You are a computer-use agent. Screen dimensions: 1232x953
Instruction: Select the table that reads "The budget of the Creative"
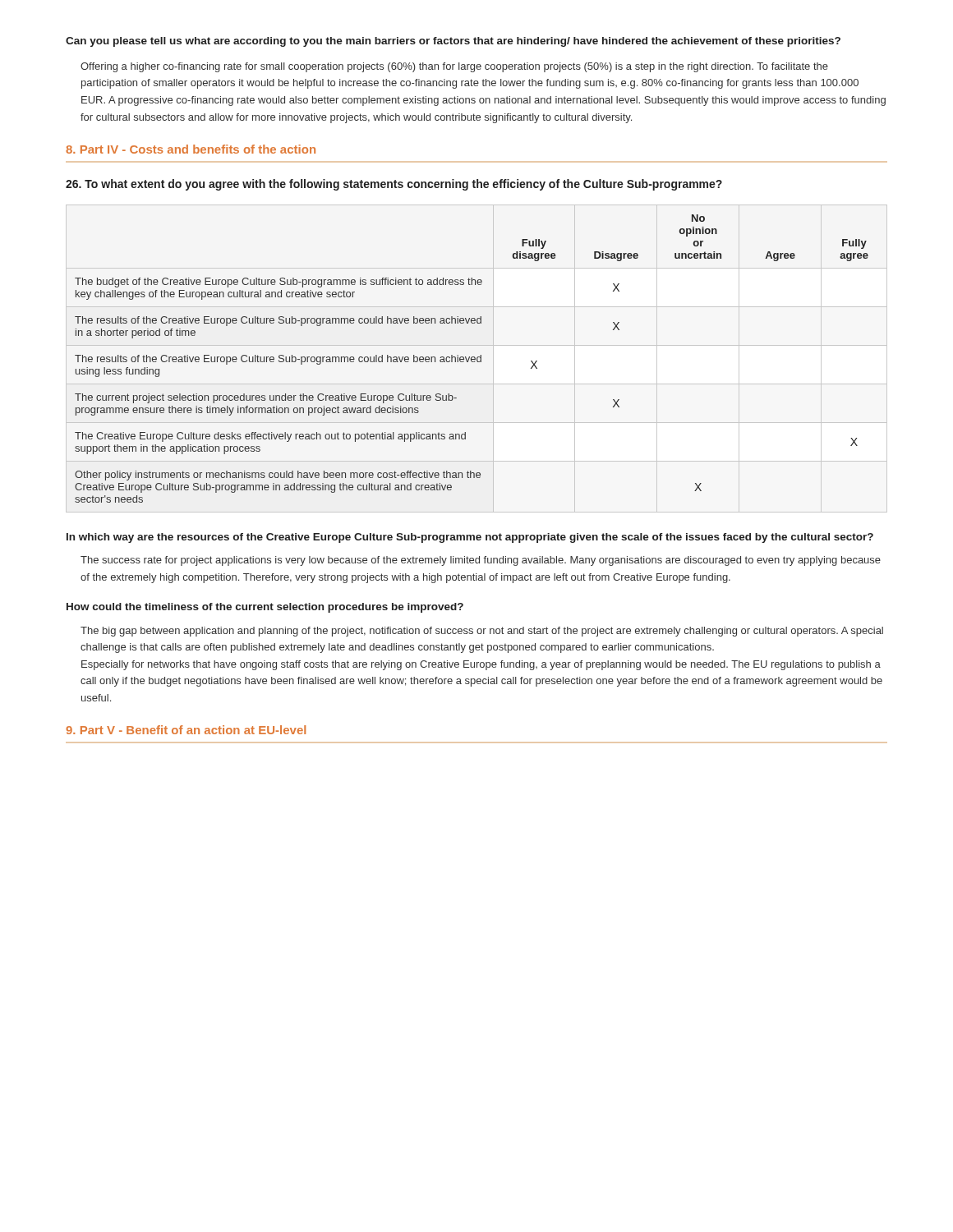click(x=476, y=359)
